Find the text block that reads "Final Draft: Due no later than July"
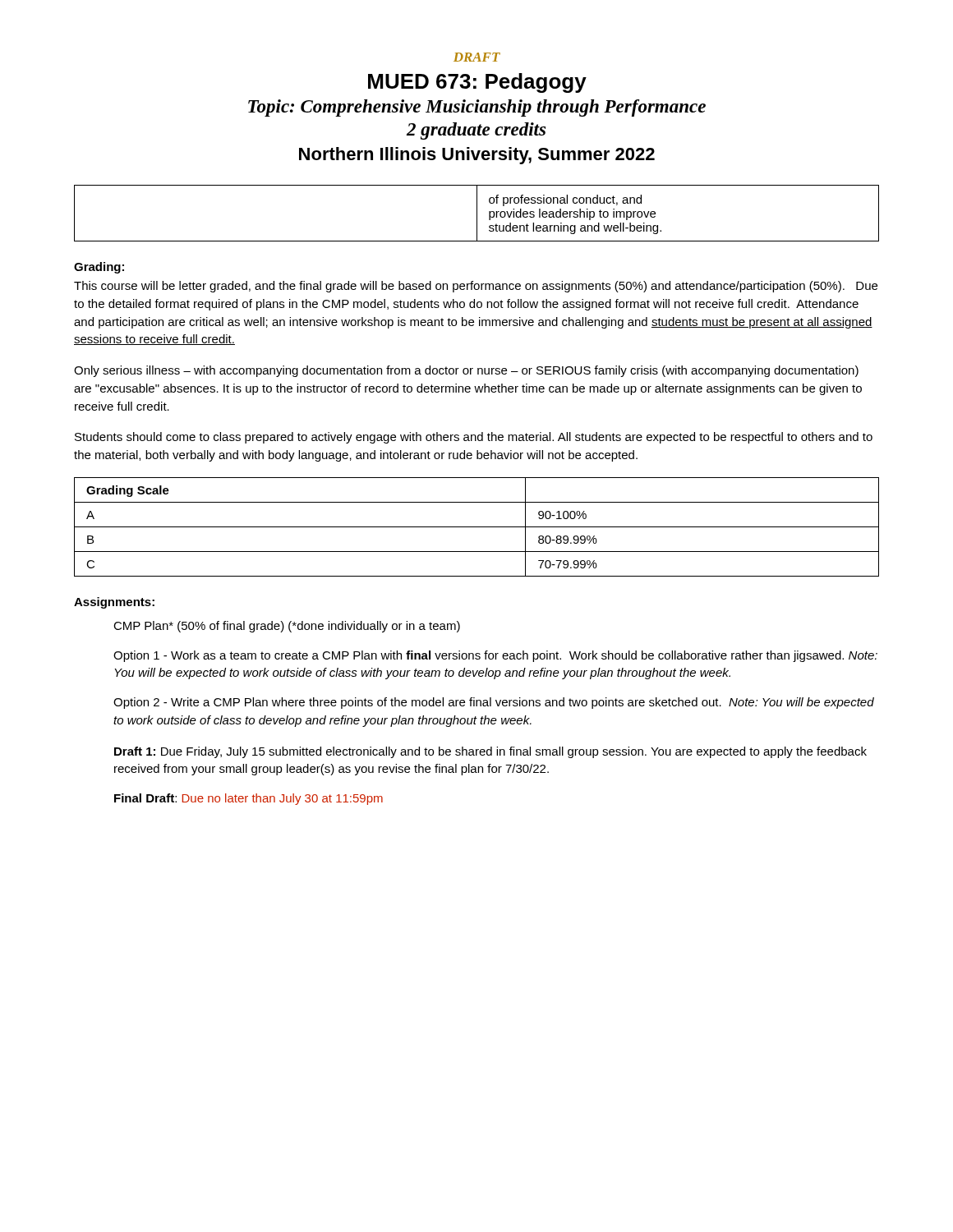The image size is (953, 1232). pos(248,798)
